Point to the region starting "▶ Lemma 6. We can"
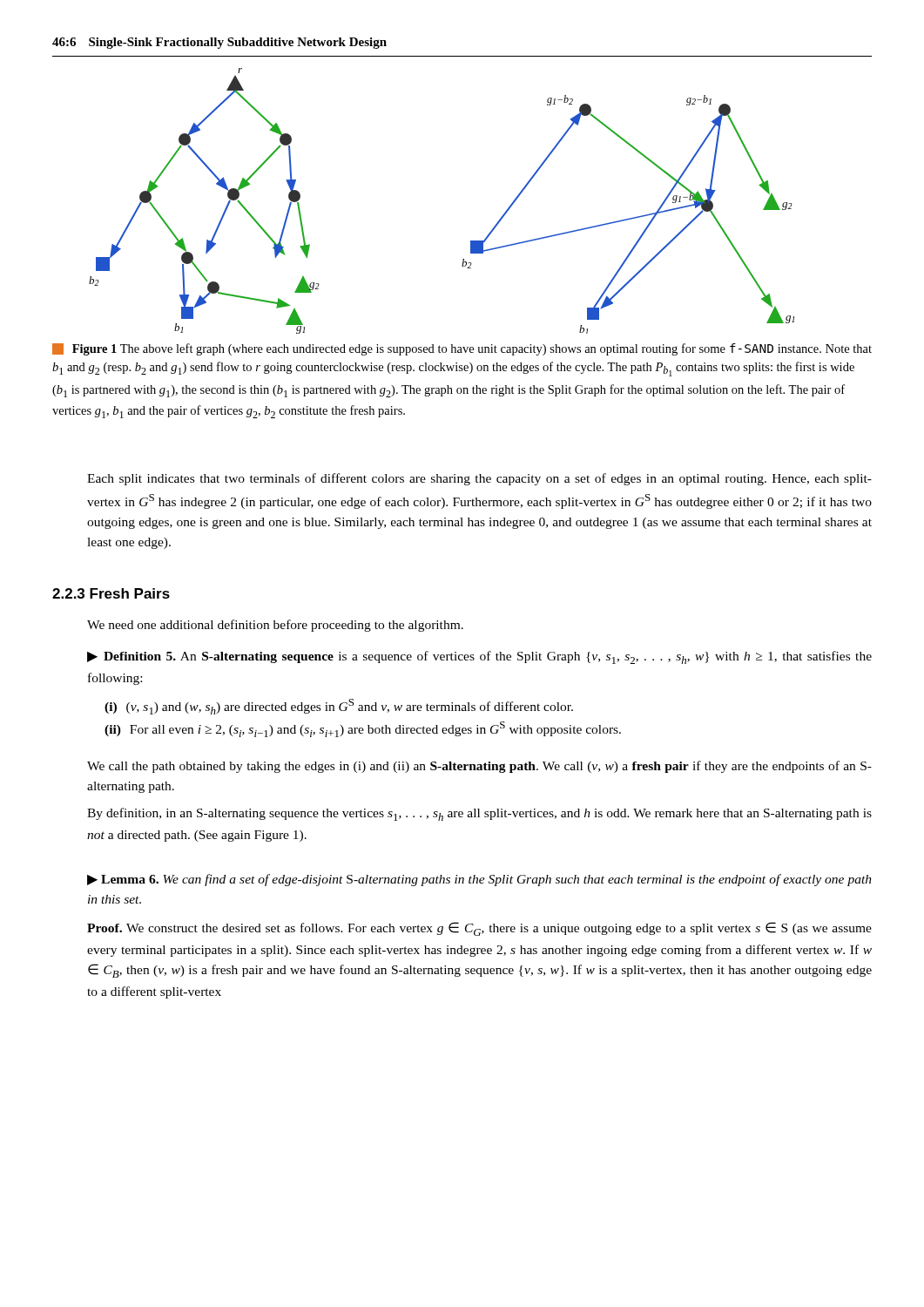This screenshot has width=924, height=1307. [x=479, y=890]
